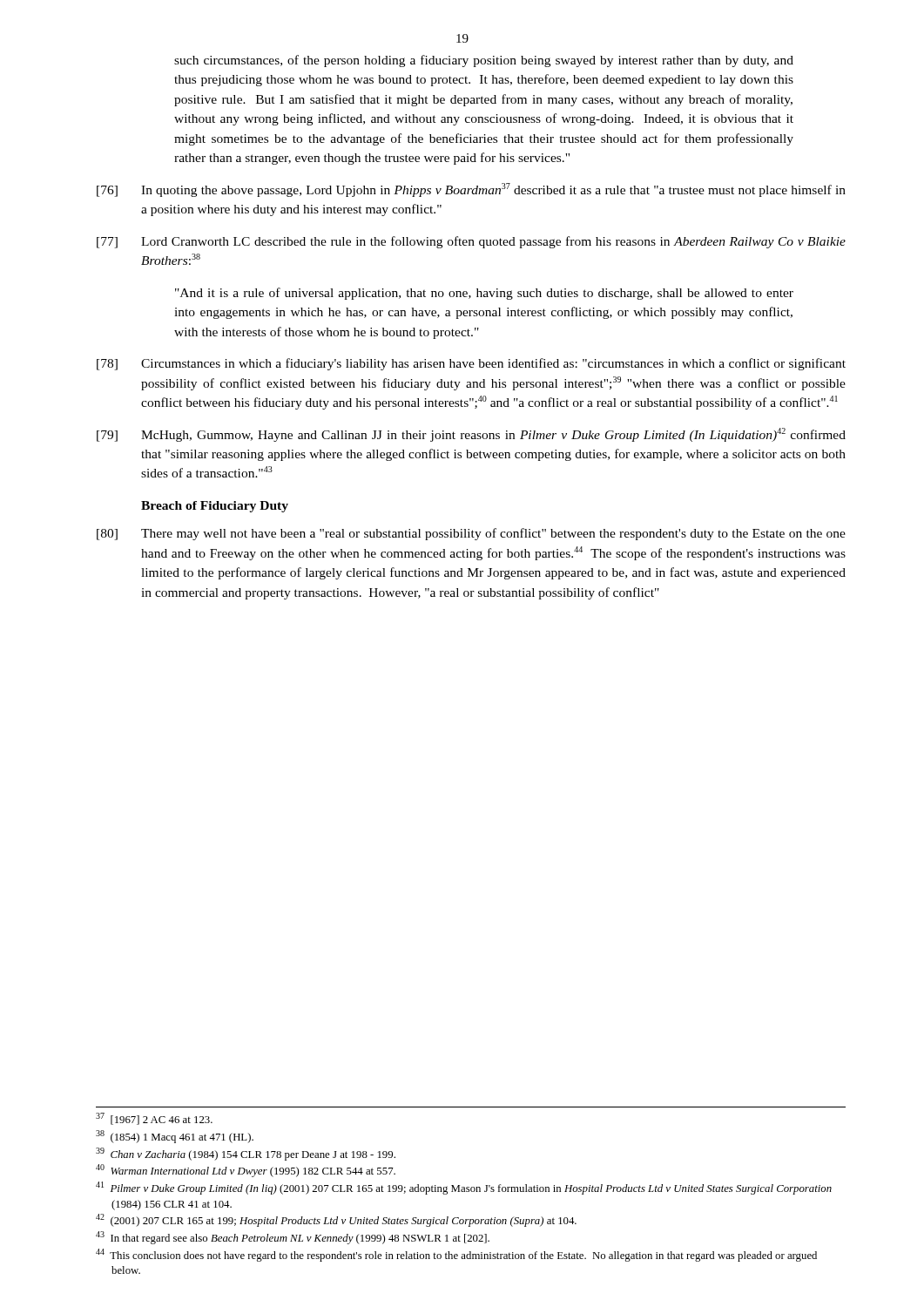Screen dimensions: 1307x924
Task: Find the text starting "[80] There may well not"
Action: tap(471, 563)
